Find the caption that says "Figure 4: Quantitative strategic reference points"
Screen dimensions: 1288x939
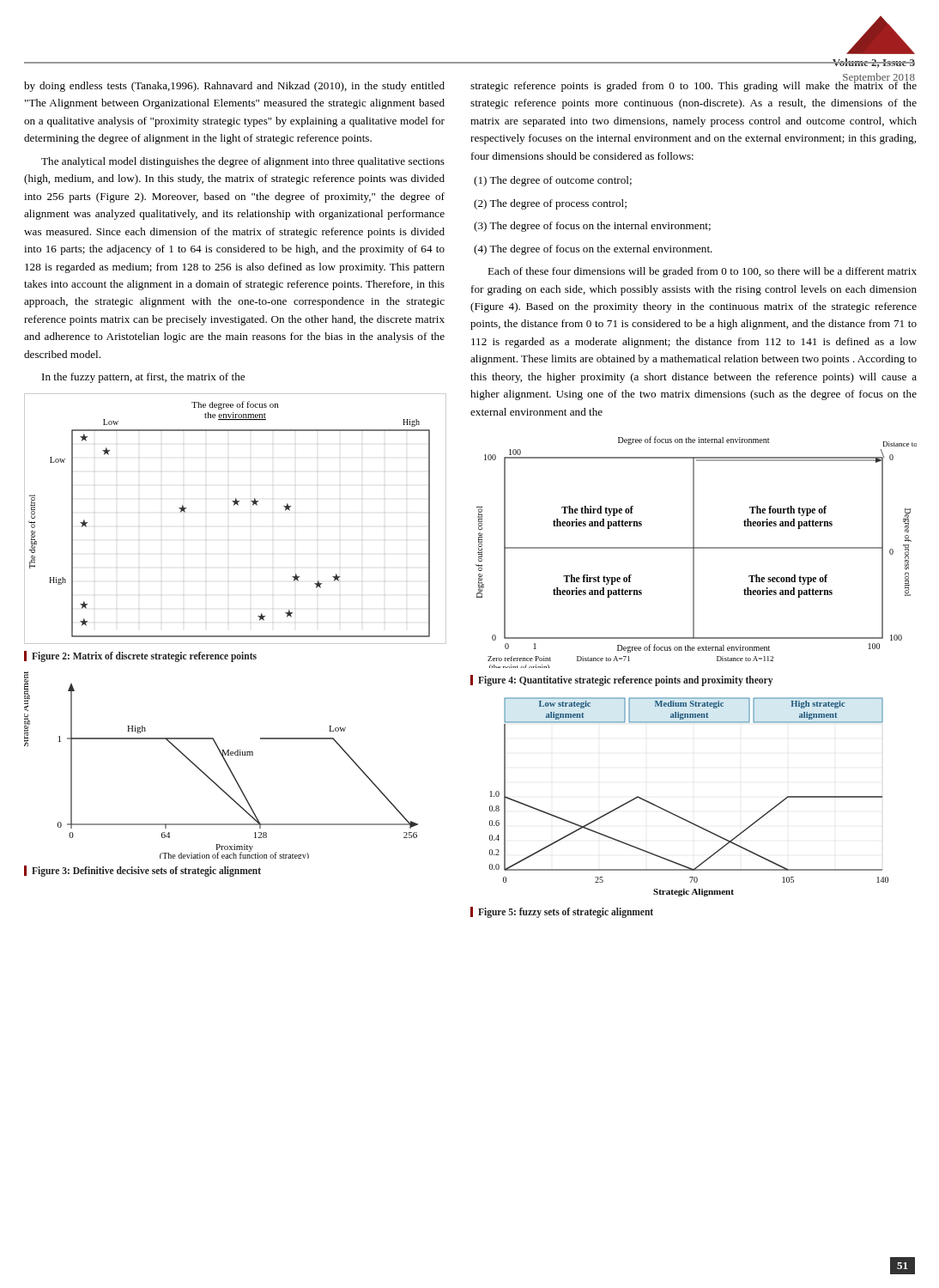(625, 680)
